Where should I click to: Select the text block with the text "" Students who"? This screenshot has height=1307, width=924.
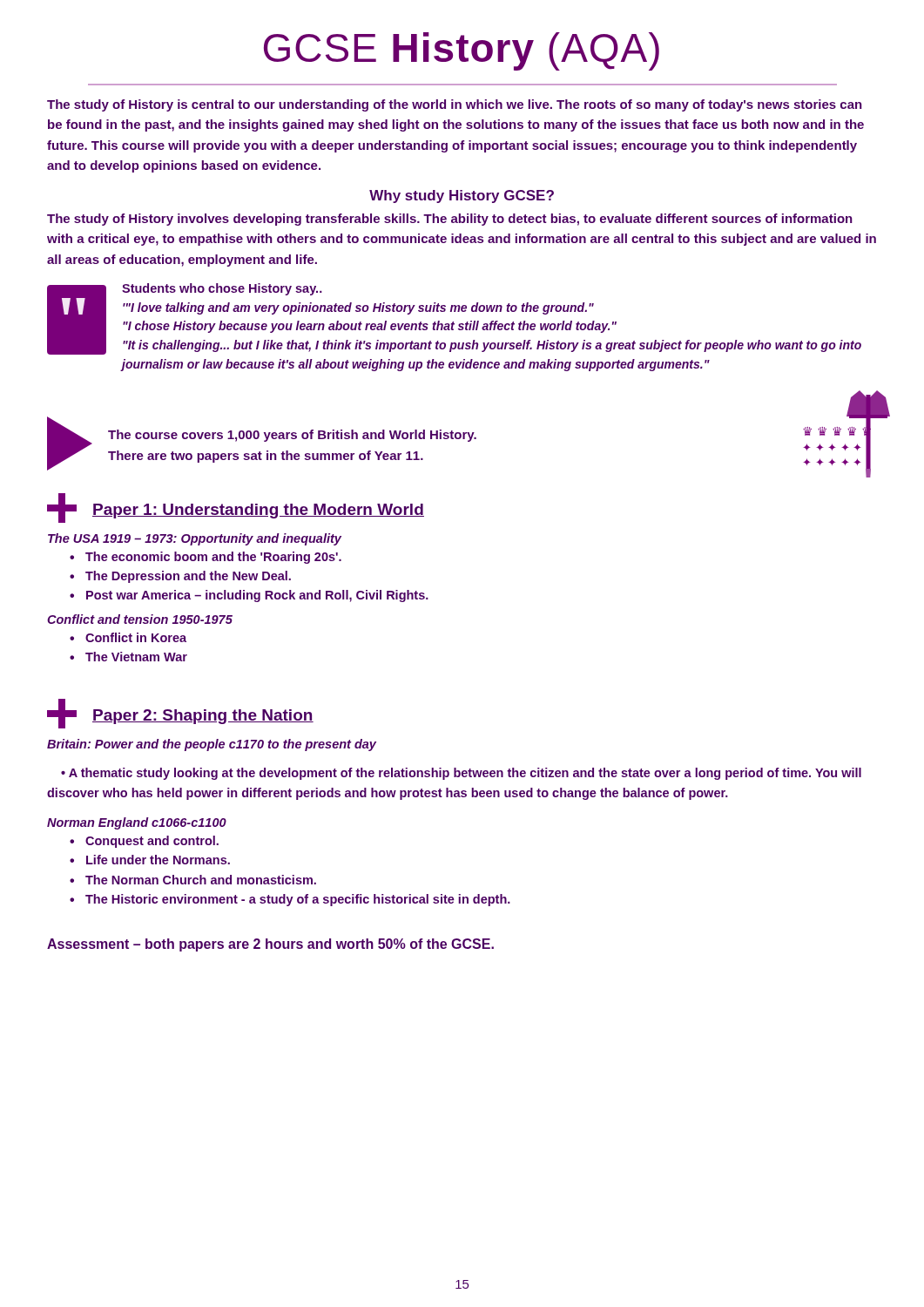click(462, 328)
